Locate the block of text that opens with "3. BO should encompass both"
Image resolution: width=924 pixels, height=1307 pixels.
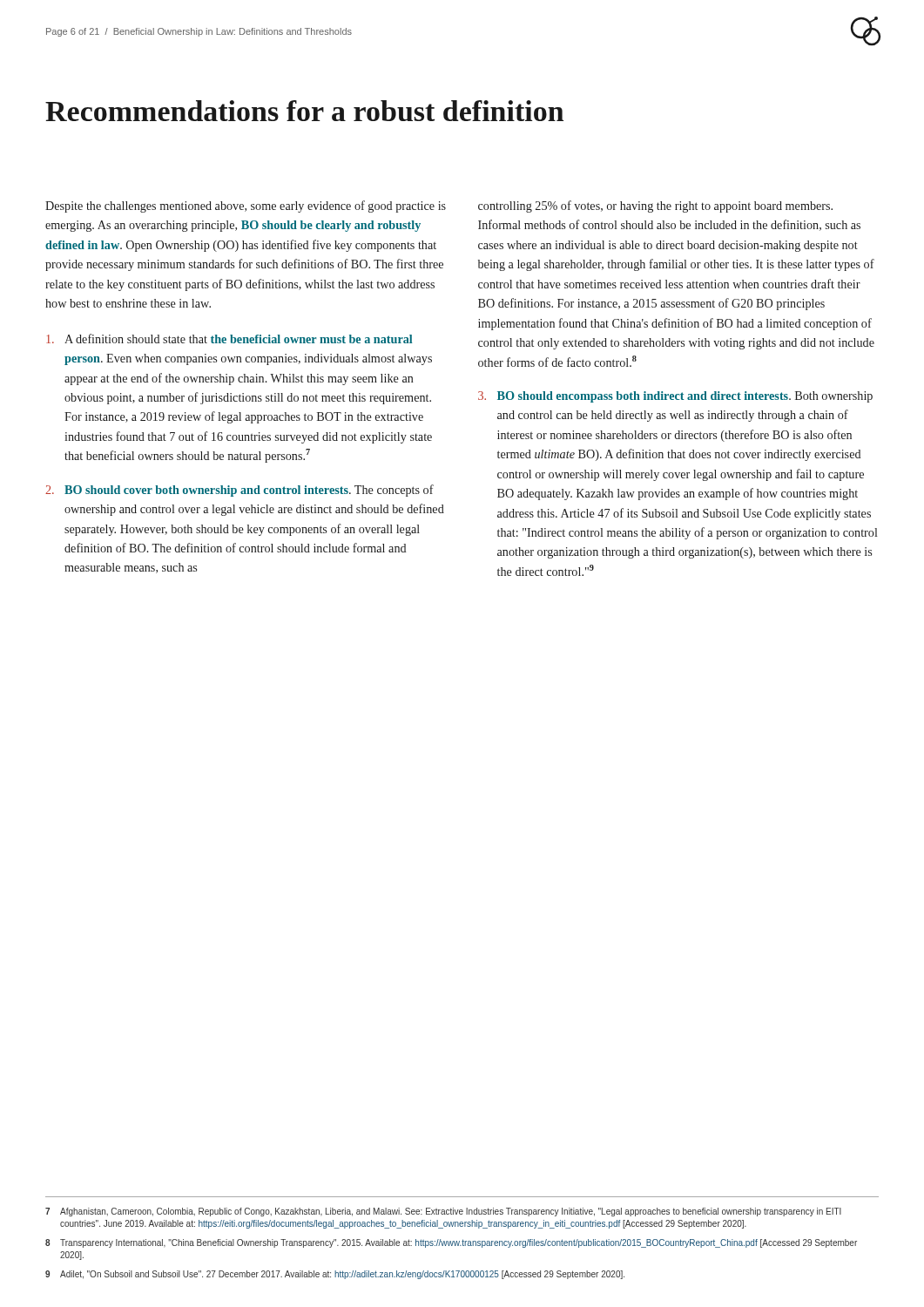click(678, 484)
